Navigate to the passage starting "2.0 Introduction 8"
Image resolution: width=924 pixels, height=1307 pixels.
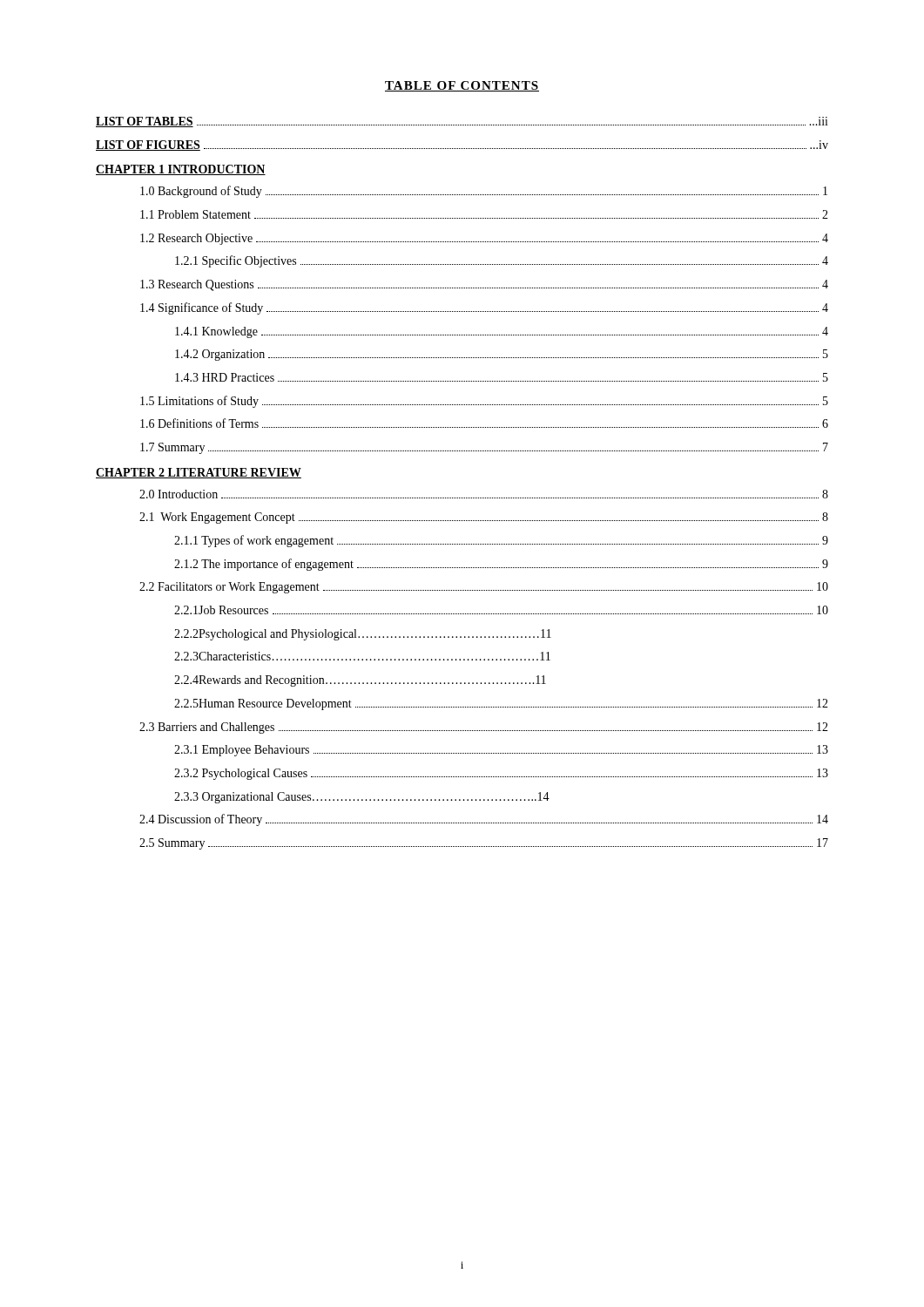(484, 494)
